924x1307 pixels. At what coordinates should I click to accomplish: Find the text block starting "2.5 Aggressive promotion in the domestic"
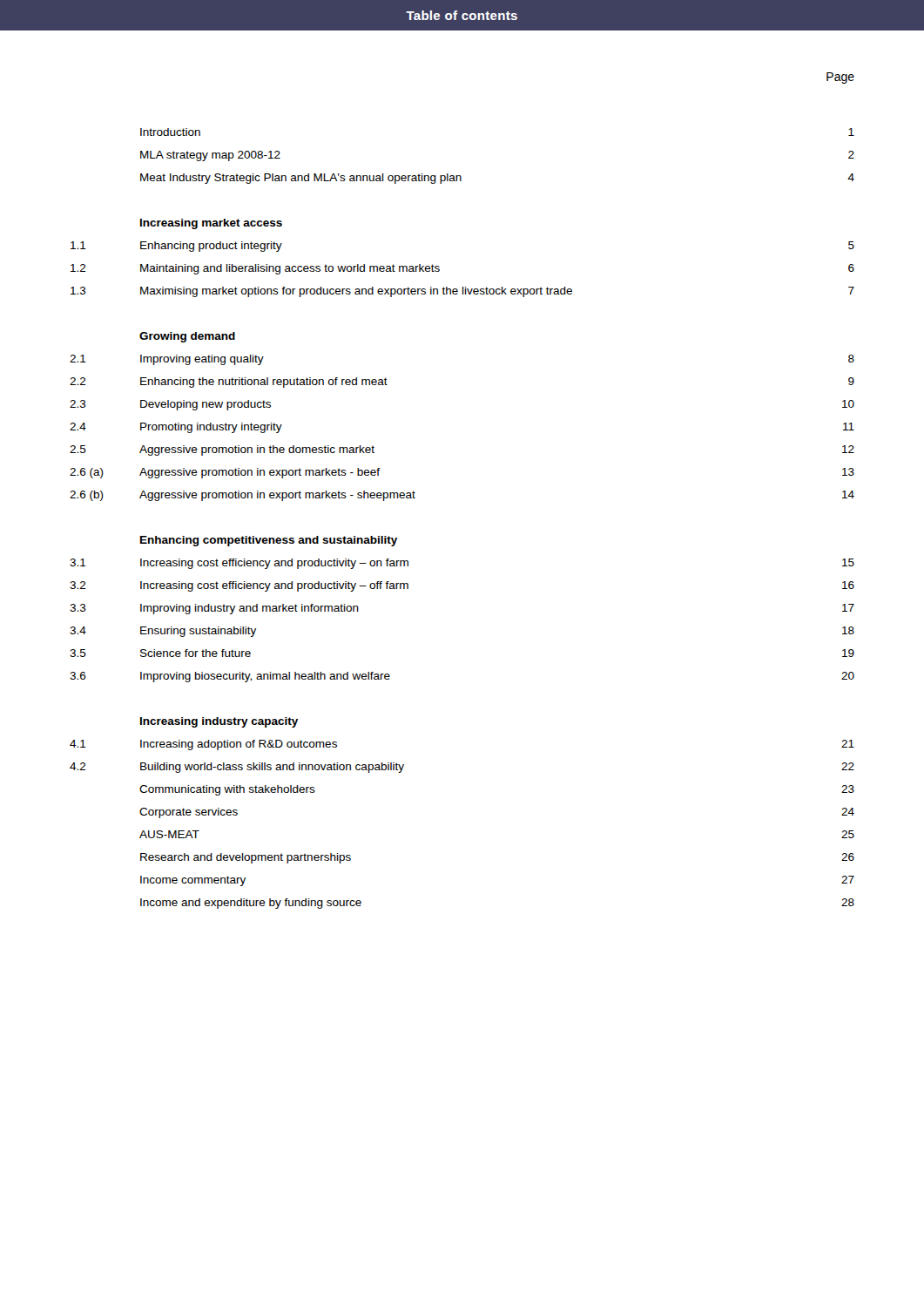(x=73, y=450)
